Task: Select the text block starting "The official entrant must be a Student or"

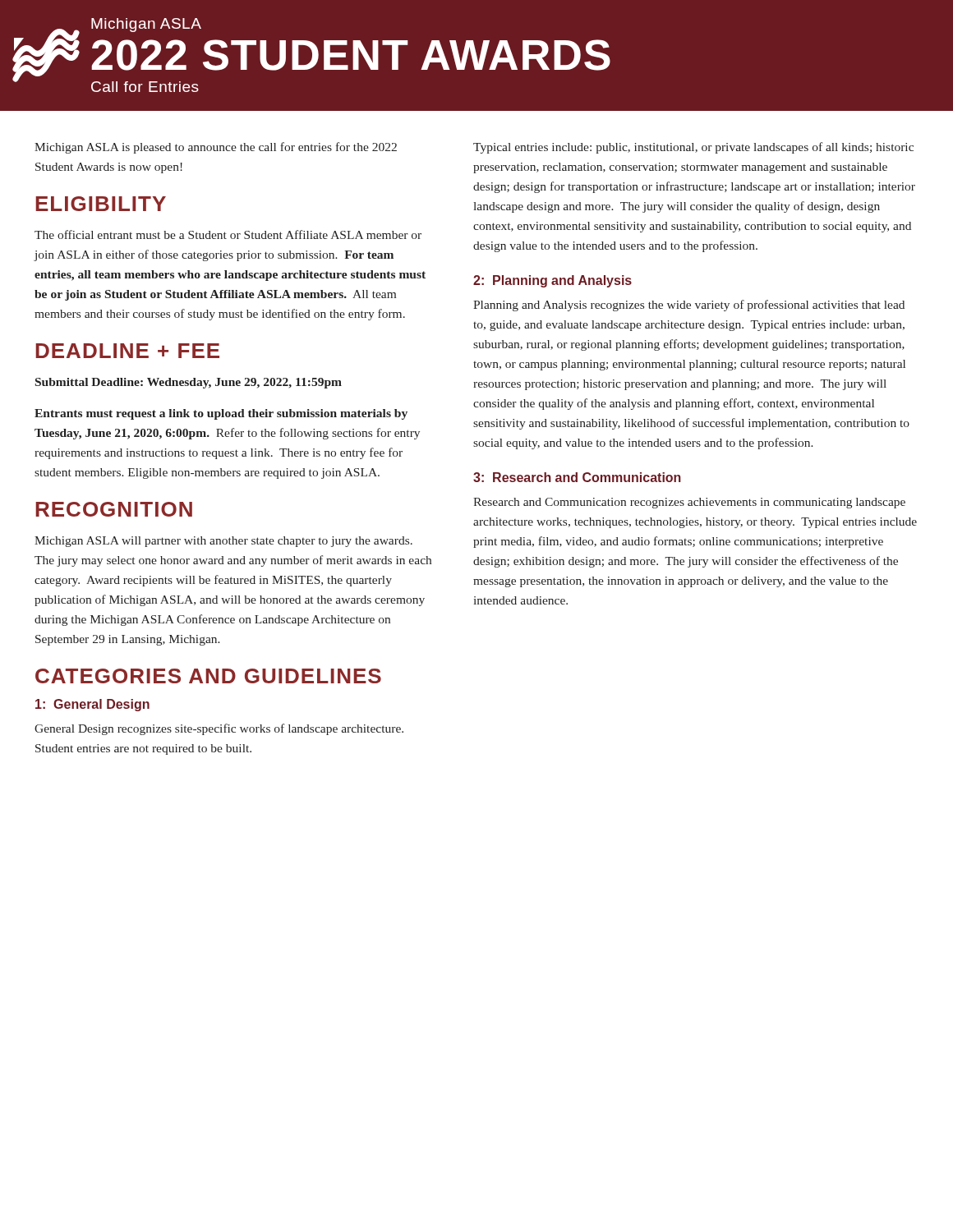Action: click(x=230, y=274)
